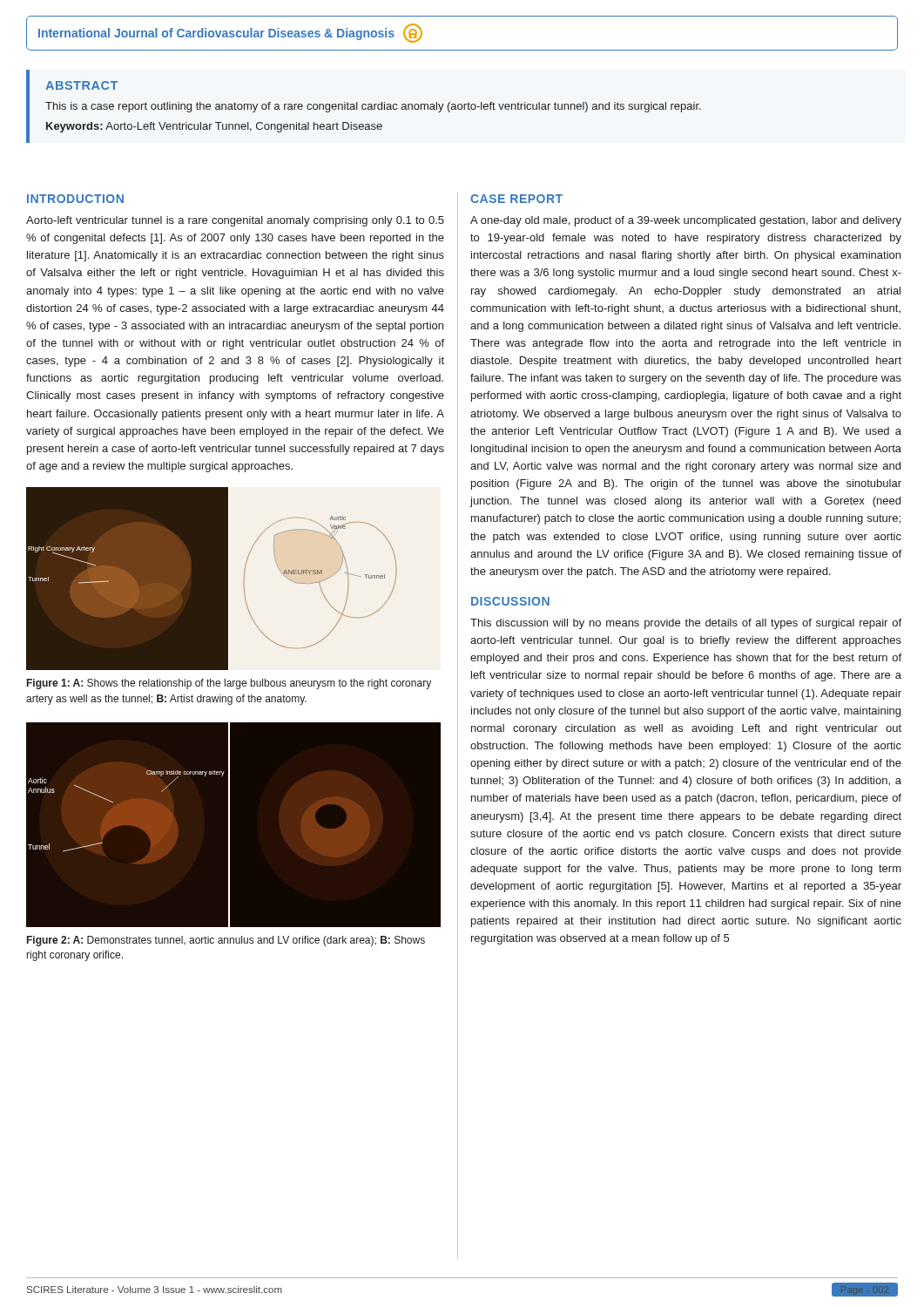This screenshot has width=924, height=1307.
Task: Locate the block starting "A one-day old male,"
Action: (686, 395)
